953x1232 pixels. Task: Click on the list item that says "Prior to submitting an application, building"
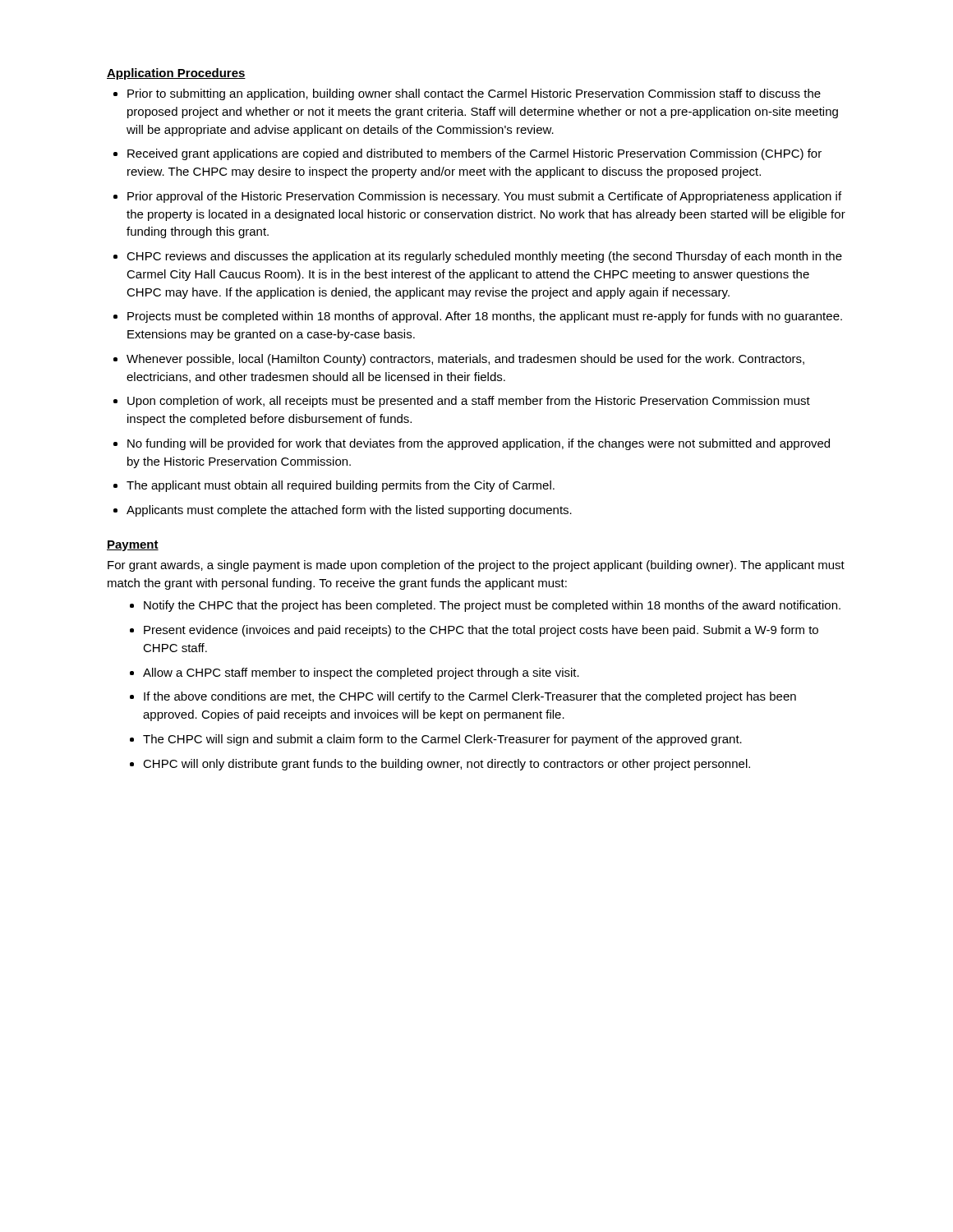[486, 111]
